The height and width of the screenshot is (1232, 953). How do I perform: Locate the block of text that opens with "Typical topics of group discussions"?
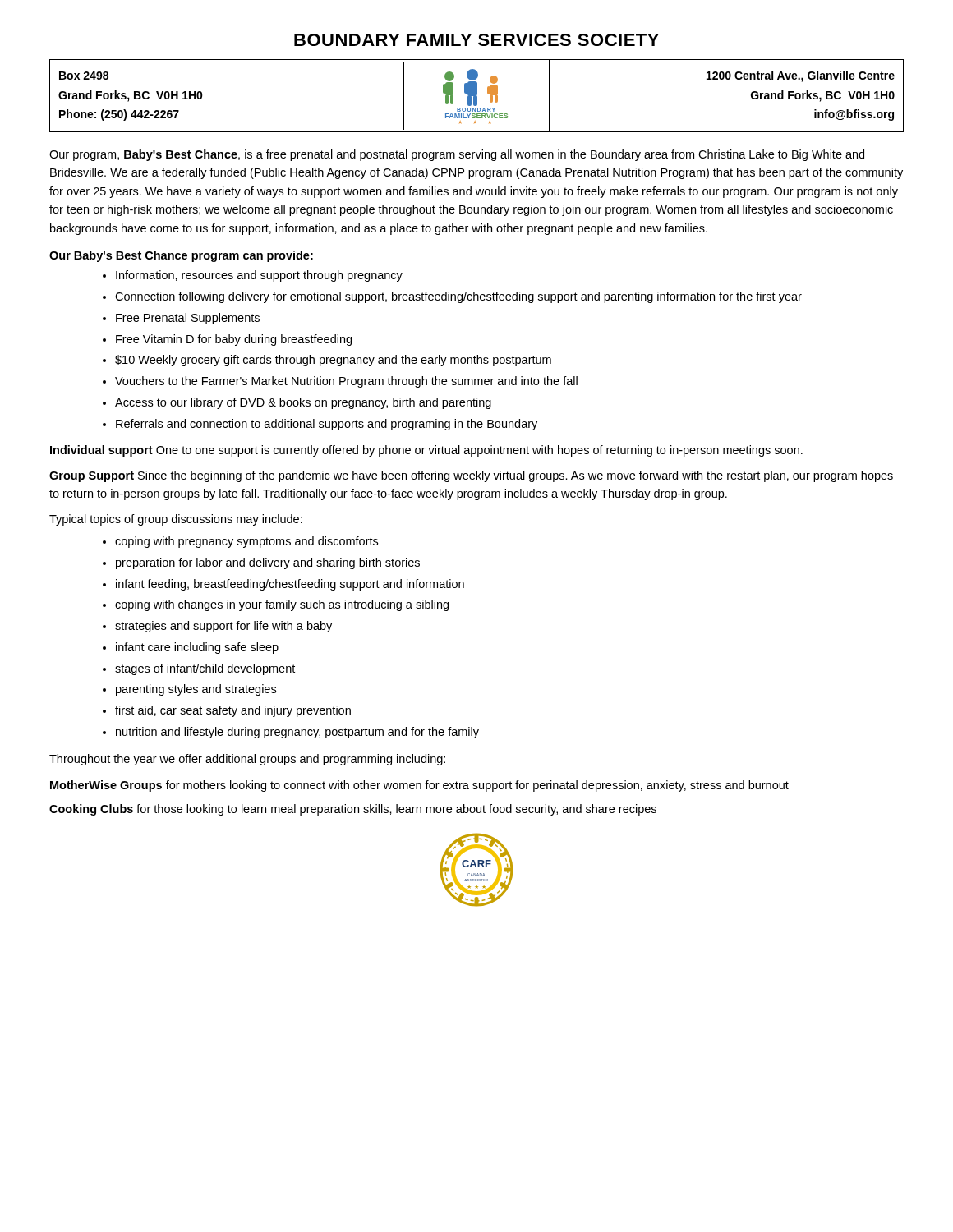[176, 519]
